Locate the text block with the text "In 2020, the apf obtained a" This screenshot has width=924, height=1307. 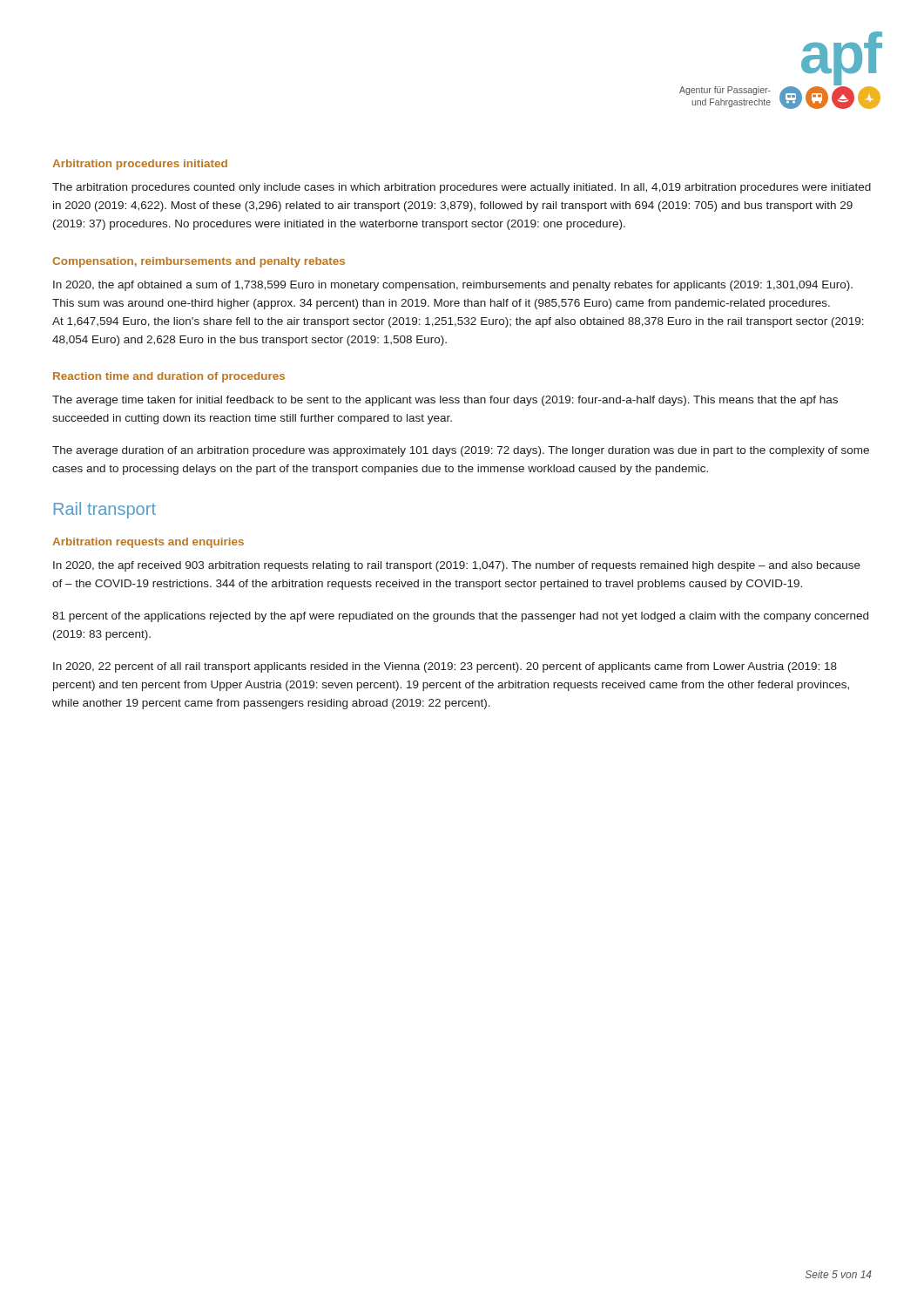(x=458, y=312)
